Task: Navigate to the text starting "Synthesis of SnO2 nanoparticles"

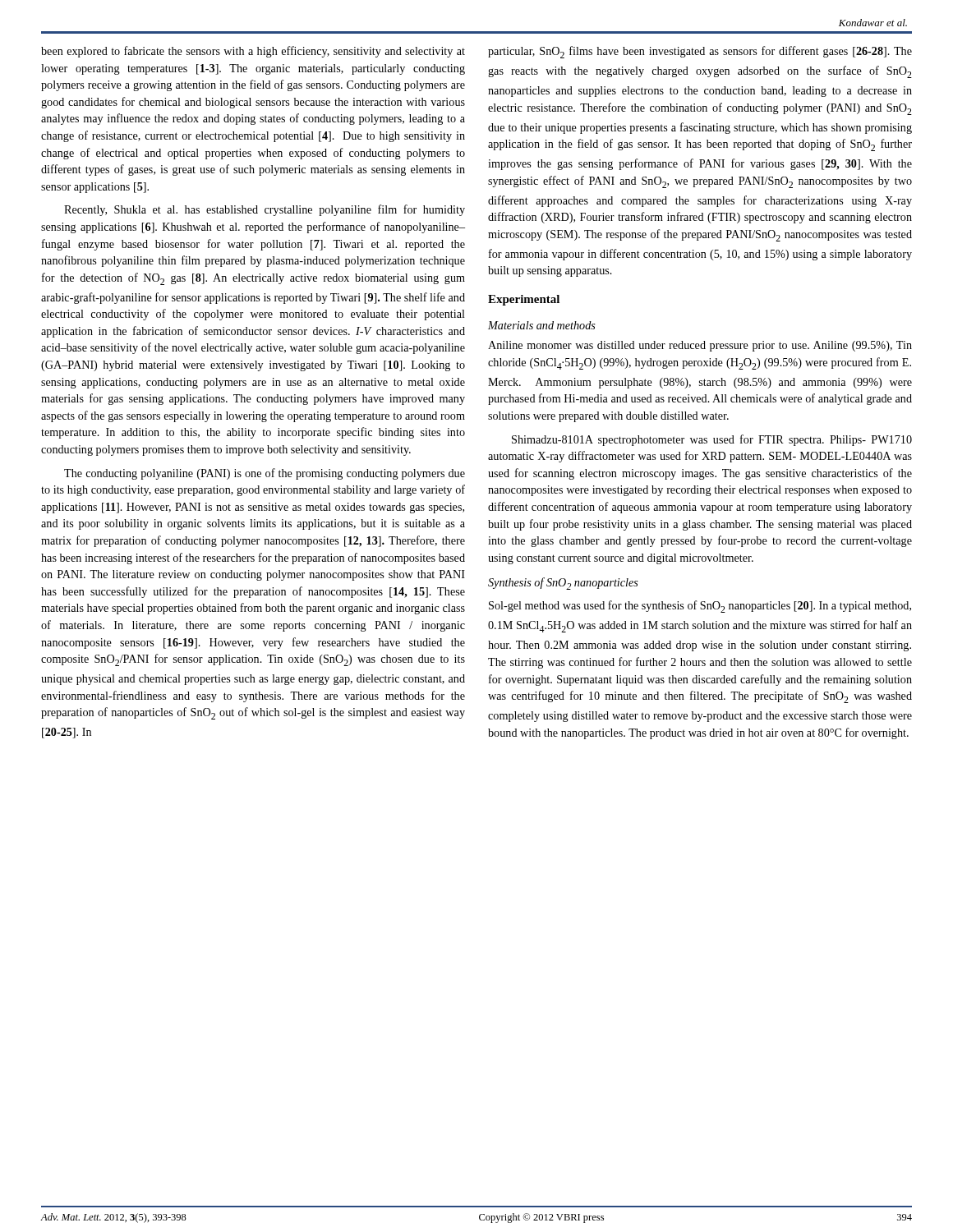Action: click(563, 584)
